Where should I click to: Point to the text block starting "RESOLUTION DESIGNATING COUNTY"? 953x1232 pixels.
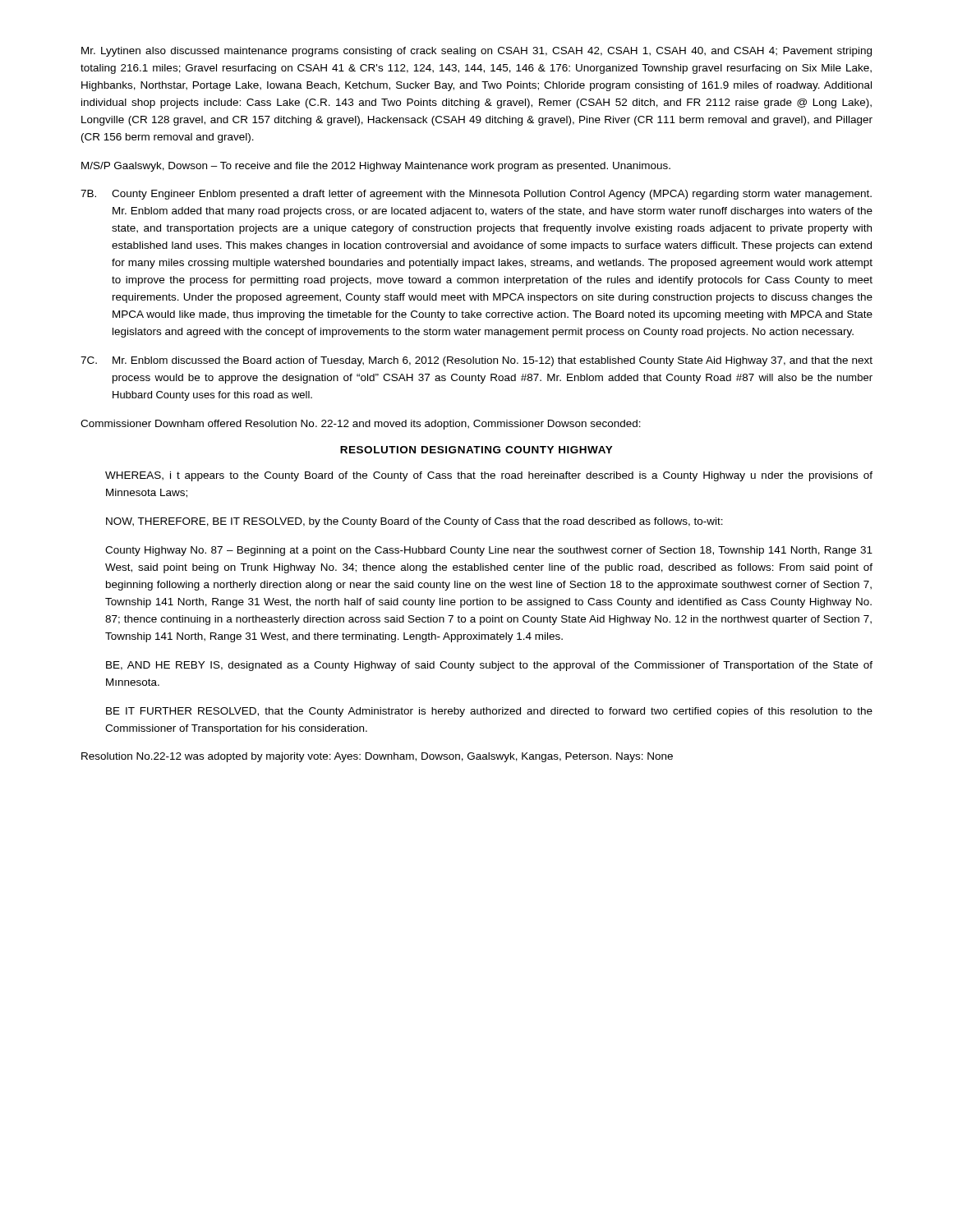click(x=476, y=450)
